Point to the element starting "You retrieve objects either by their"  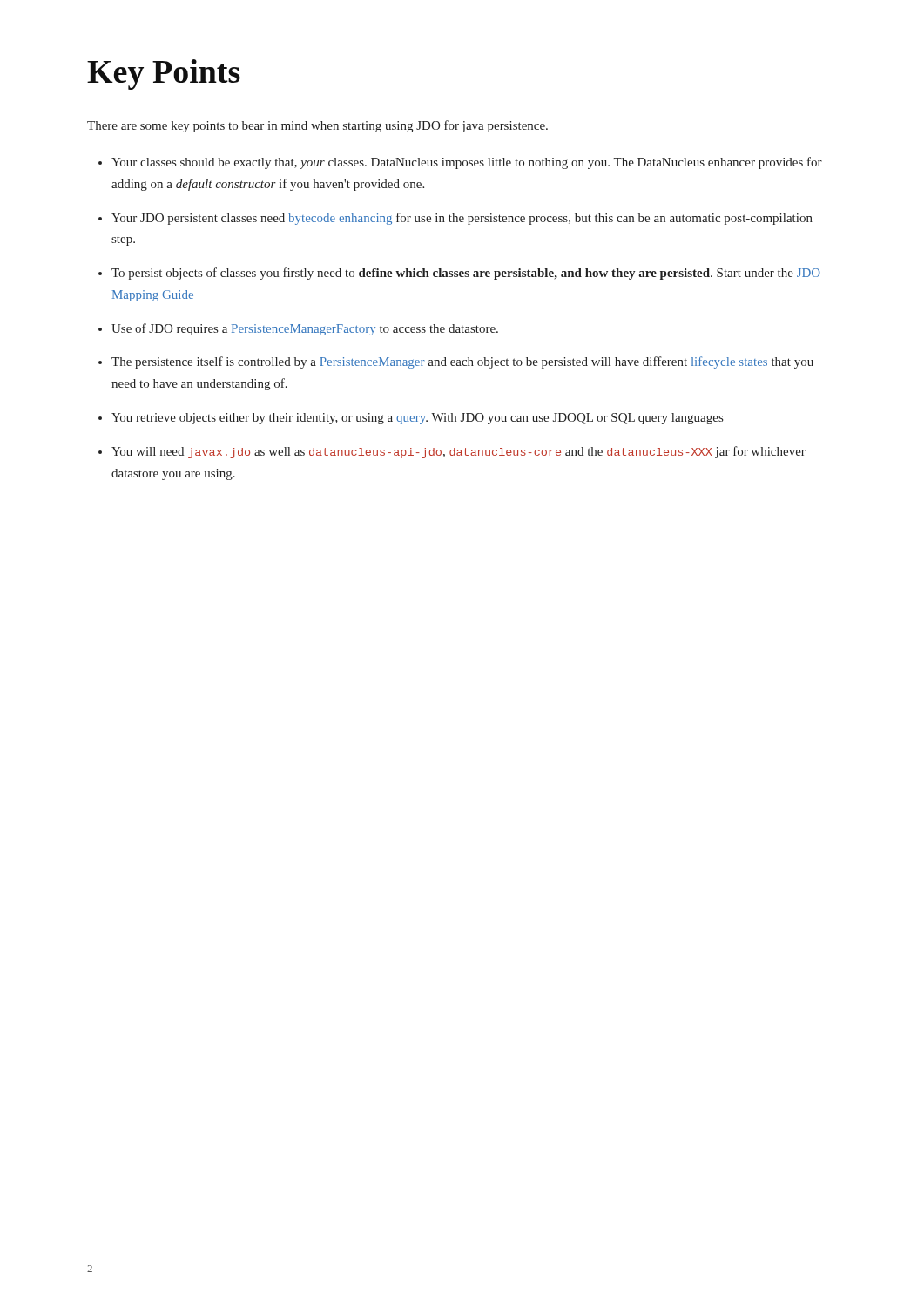pyautogui.click(x=417, y=417)
